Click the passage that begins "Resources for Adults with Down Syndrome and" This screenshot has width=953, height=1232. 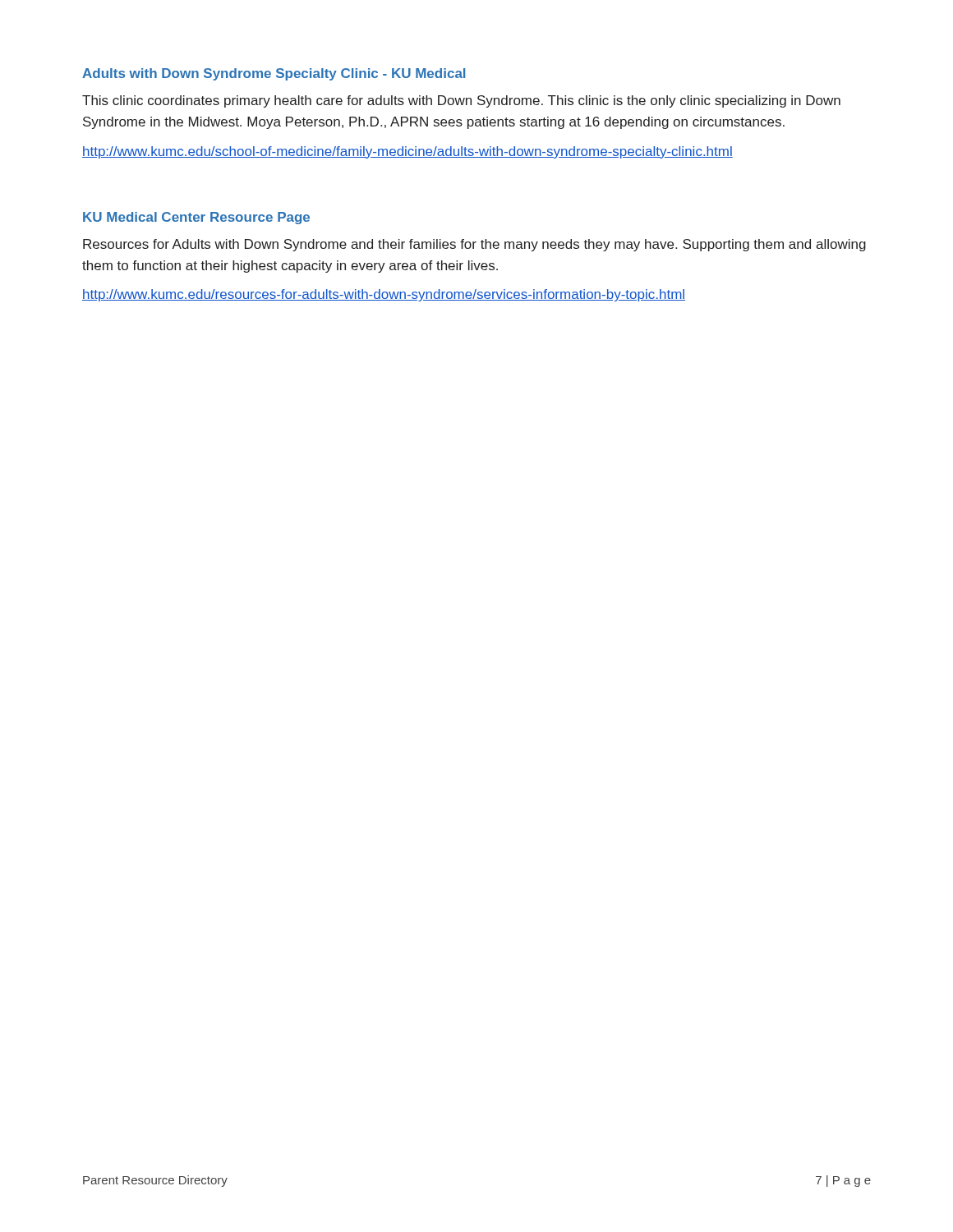pos(474,255)
